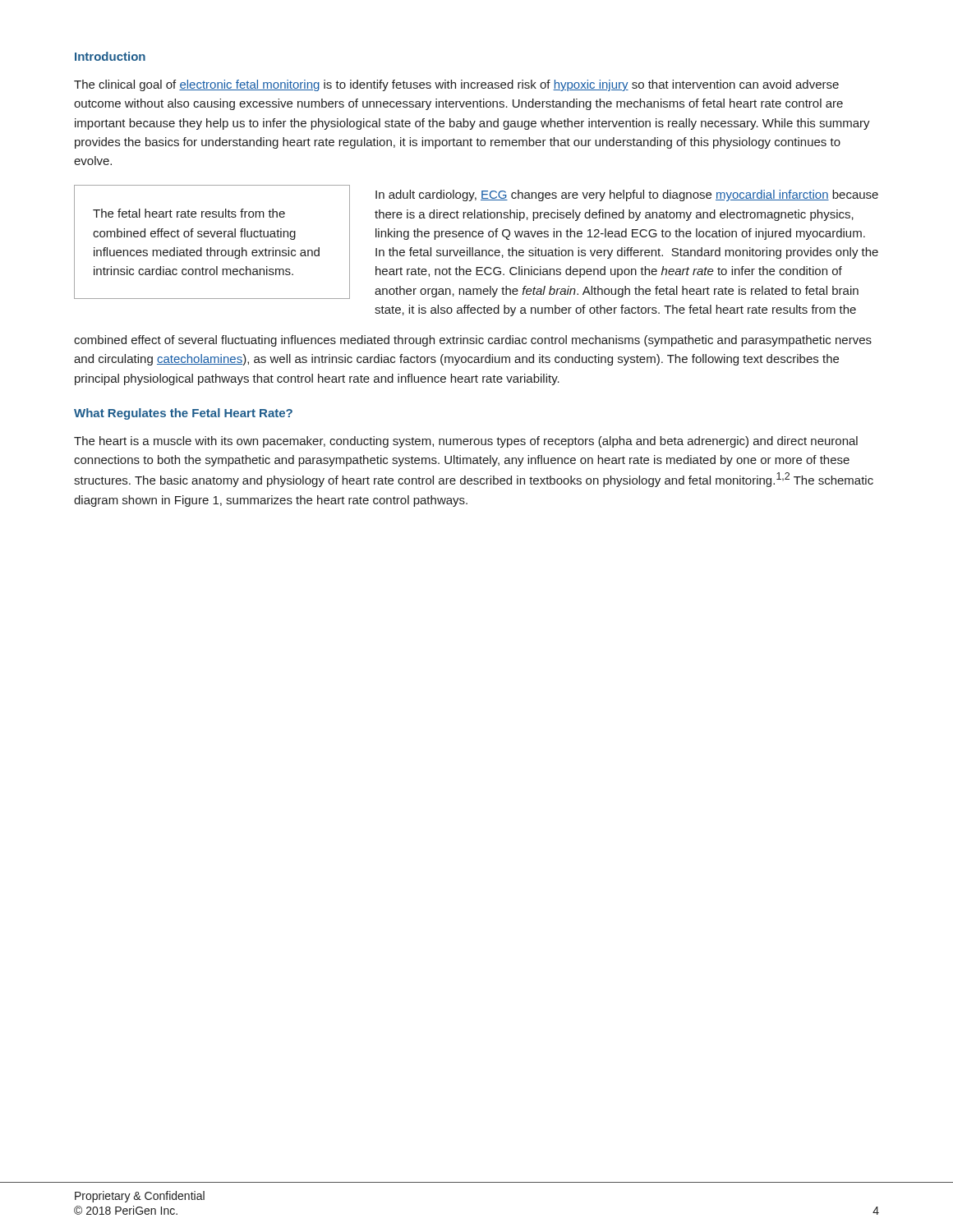Locate the block of text that opens with "The clinical goal of electronic fetal"
The width and height of the screenshot is (953, 1232).
472,122
